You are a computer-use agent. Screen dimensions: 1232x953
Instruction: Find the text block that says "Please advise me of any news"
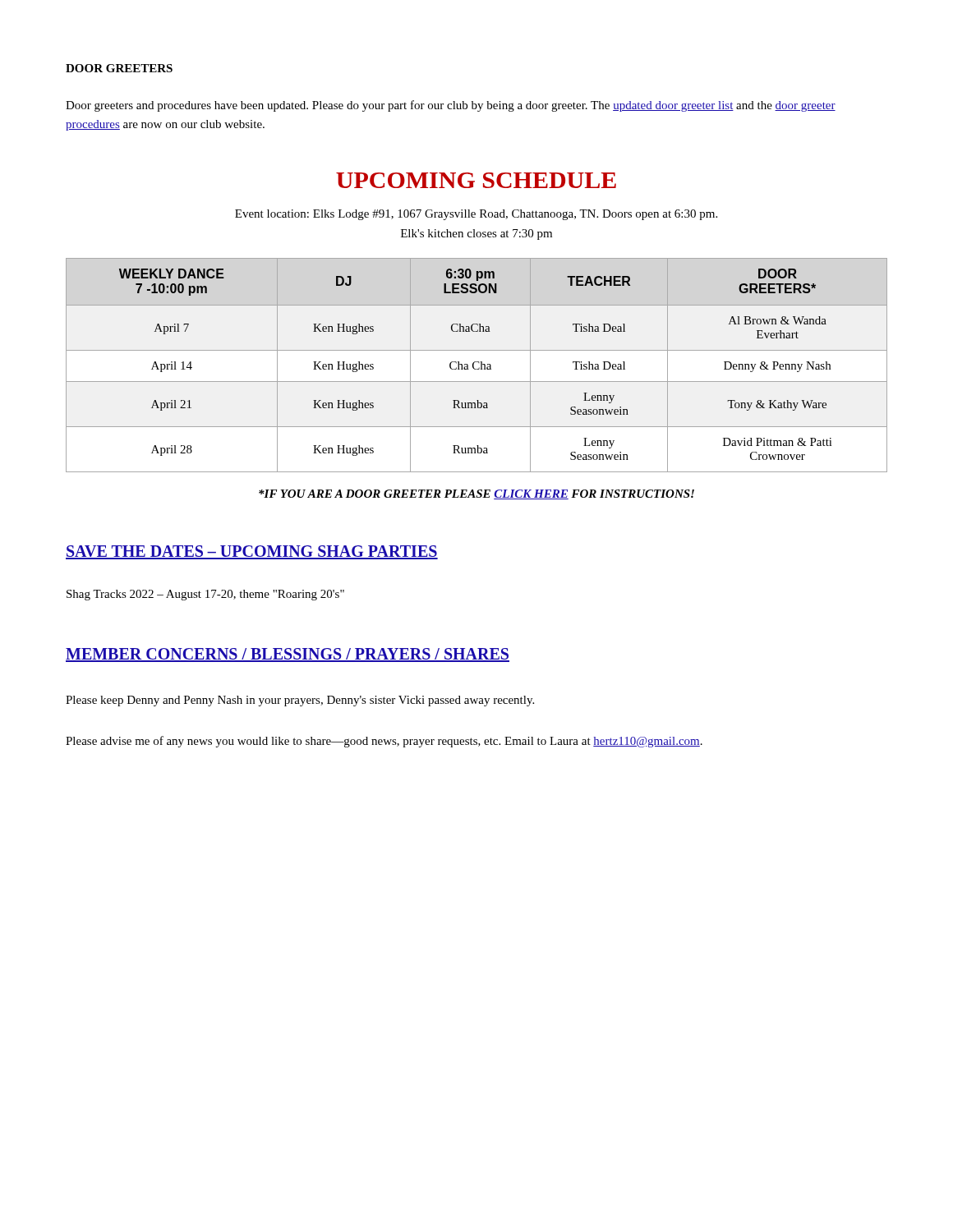pos(476,741)
